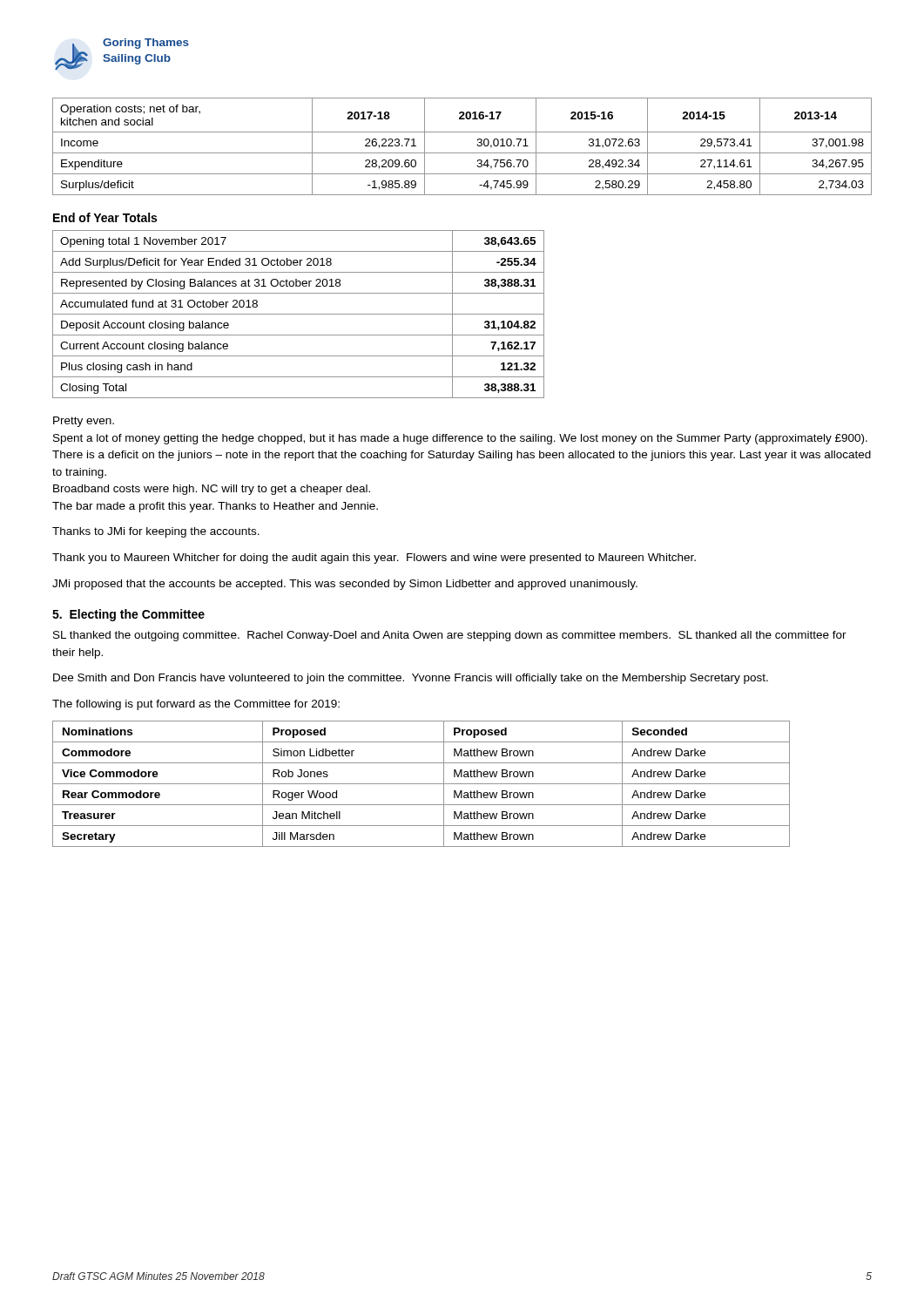The width and height of the screenshot is (924, 1307).
Task: Click on the section header that says "End of Year Totals"
Action: pos(105,218)
